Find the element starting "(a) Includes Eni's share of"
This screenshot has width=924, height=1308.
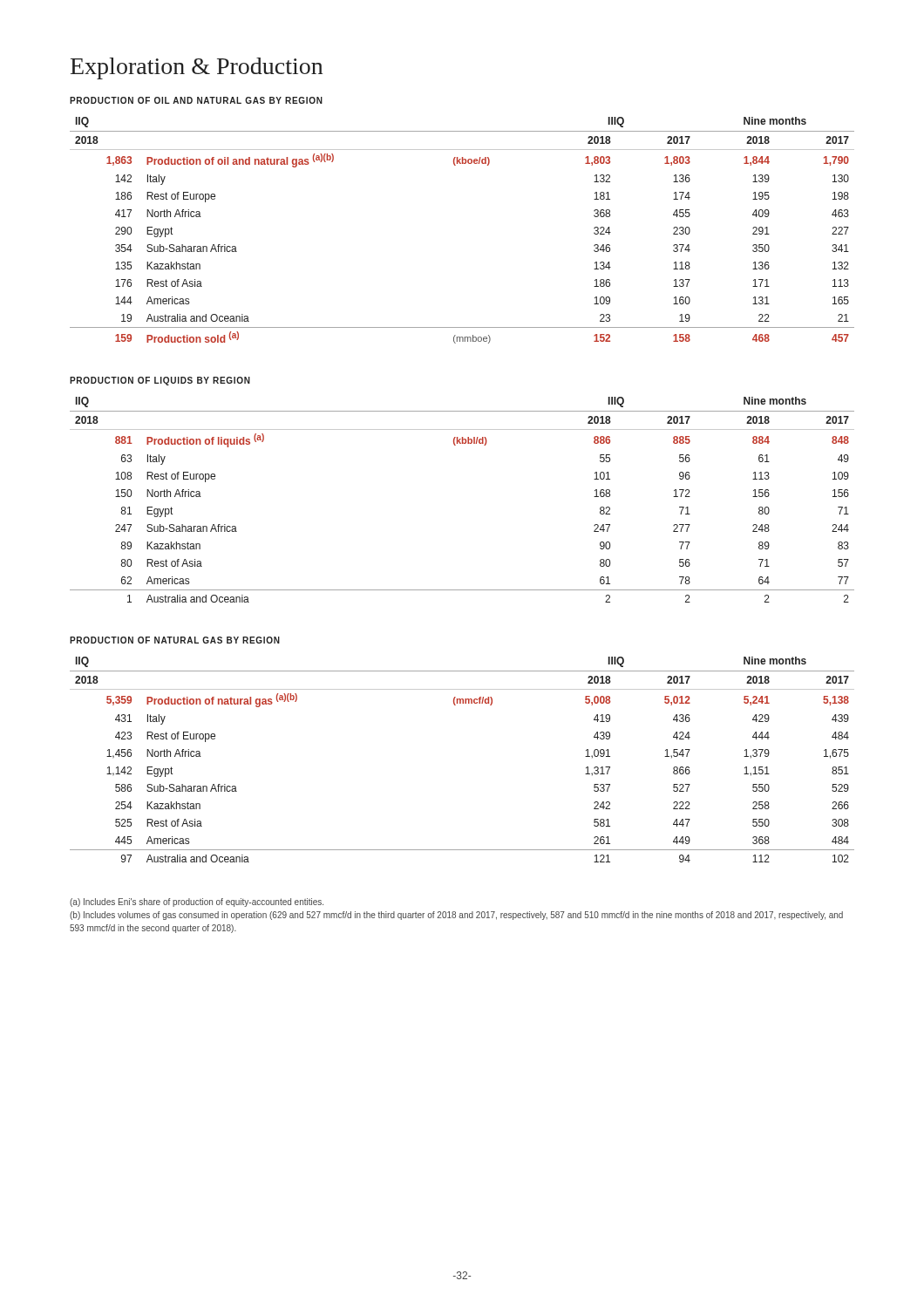(462, 915)
